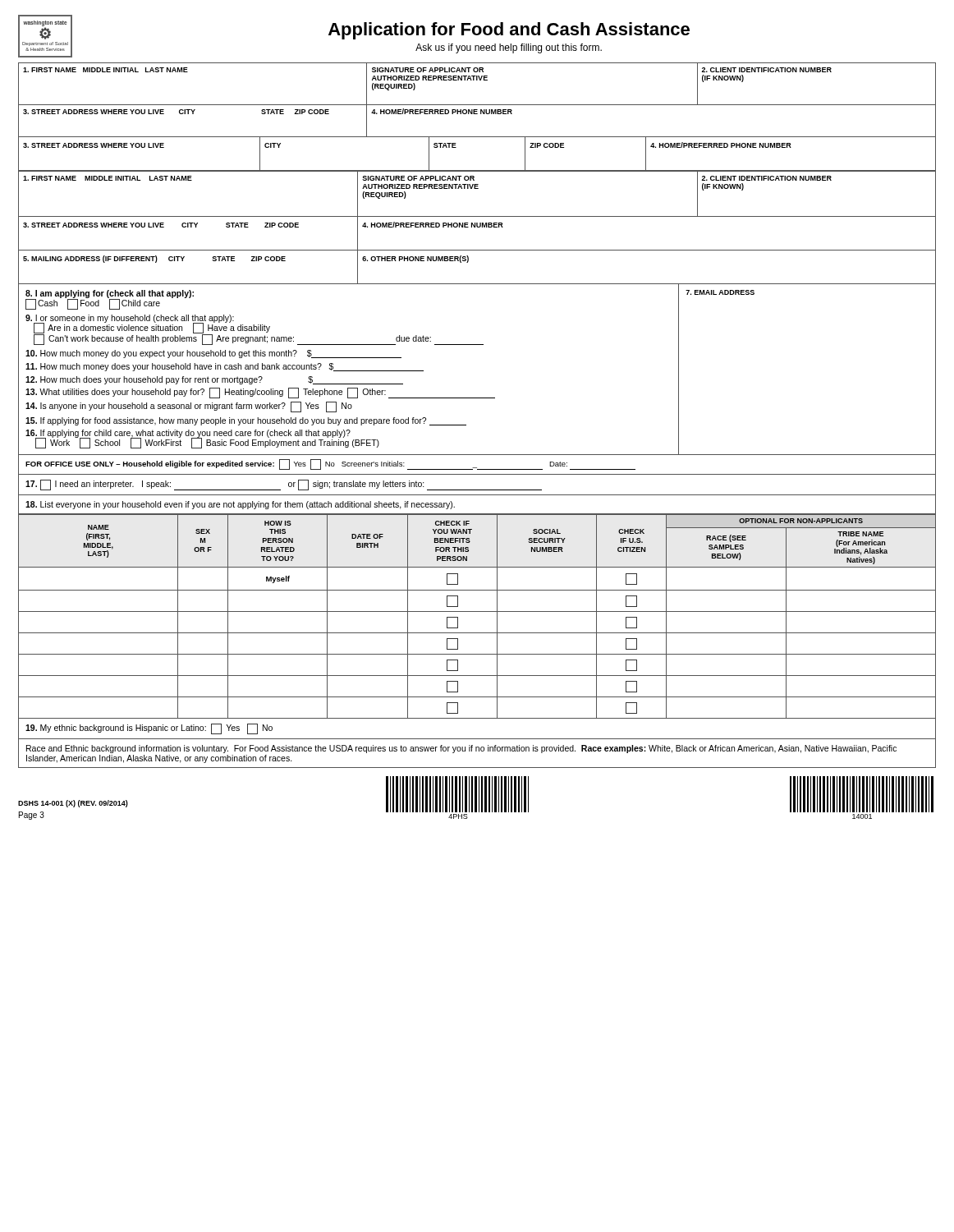Locate the text block that reads "How much money does"
The image size is (954, 1232).
coord(225,366)
